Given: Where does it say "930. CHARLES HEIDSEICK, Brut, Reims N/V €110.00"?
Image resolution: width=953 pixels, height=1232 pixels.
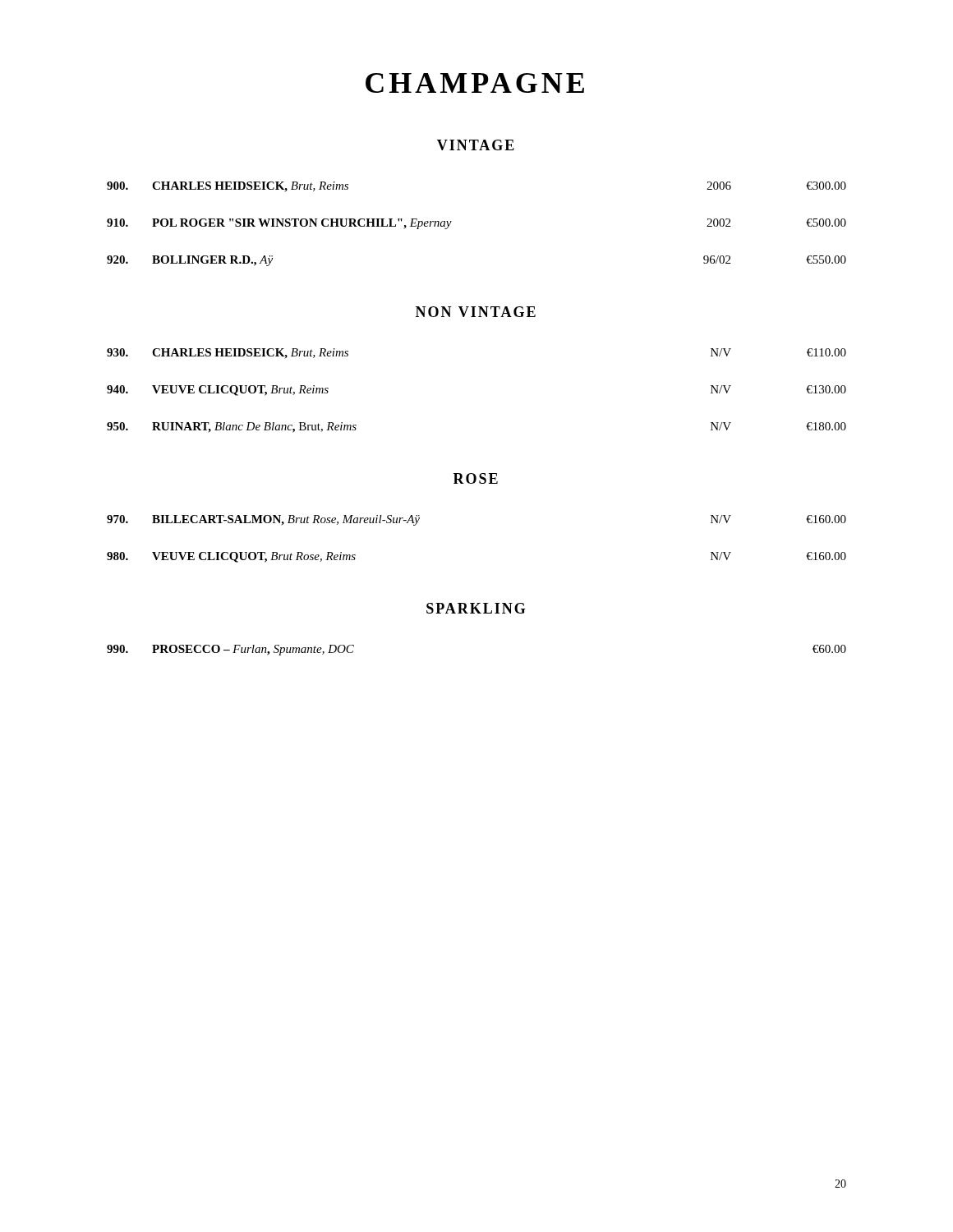Looking at the screenshot, I should click(x=119, y=354).
